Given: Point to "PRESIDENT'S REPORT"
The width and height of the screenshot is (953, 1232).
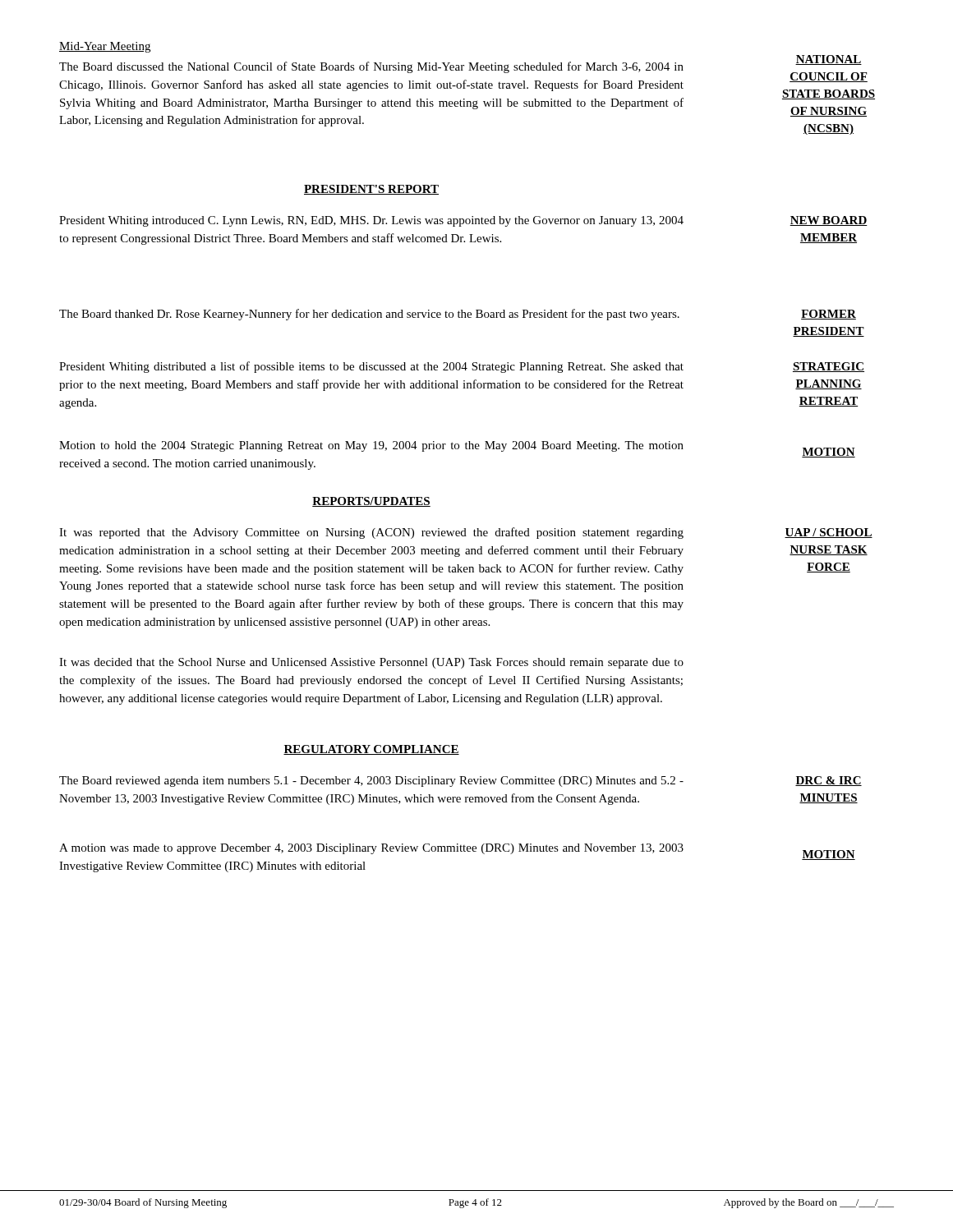Looking at the screenshot, I should point(371,189).
